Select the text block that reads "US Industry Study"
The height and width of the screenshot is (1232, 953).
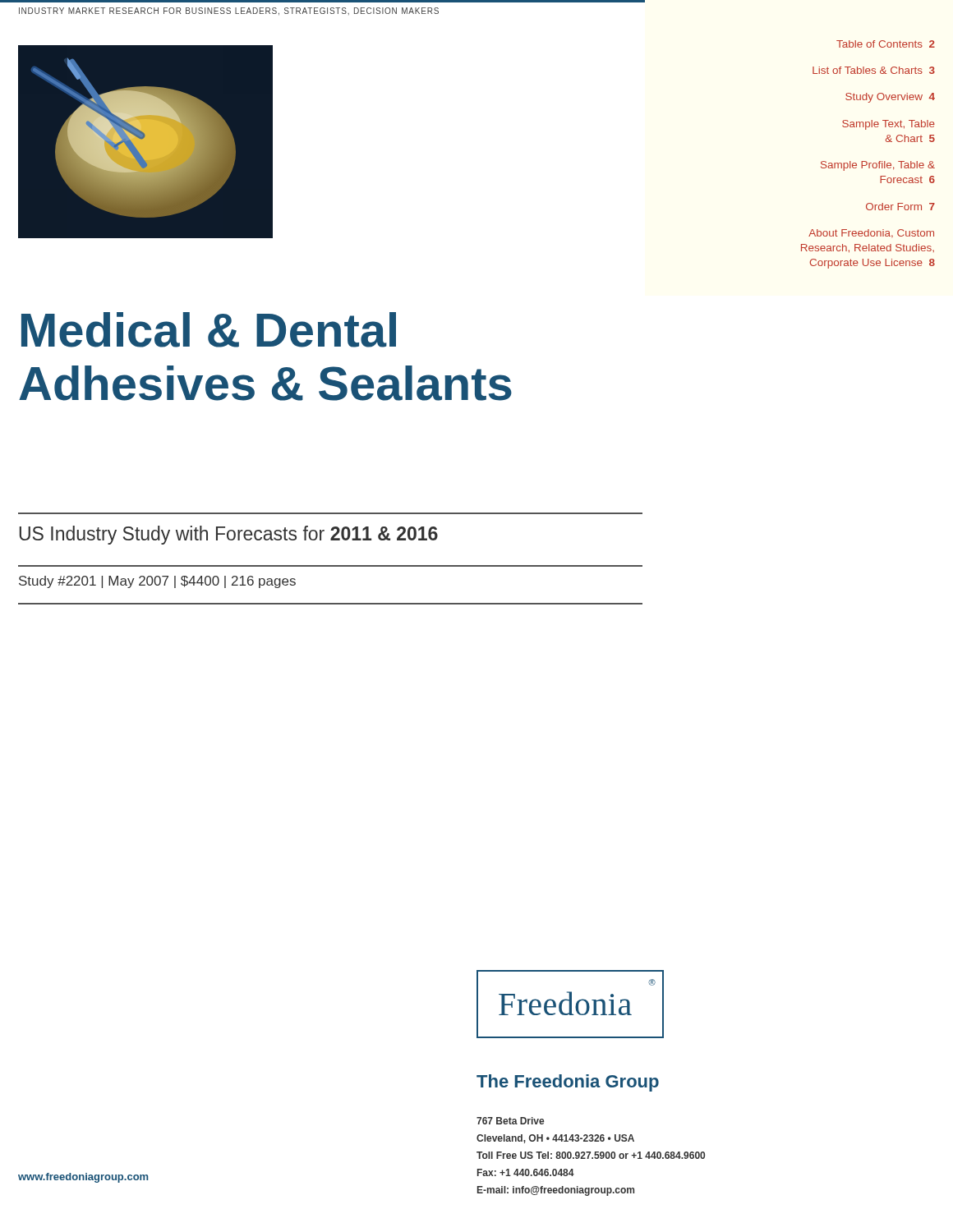(228, 534)
